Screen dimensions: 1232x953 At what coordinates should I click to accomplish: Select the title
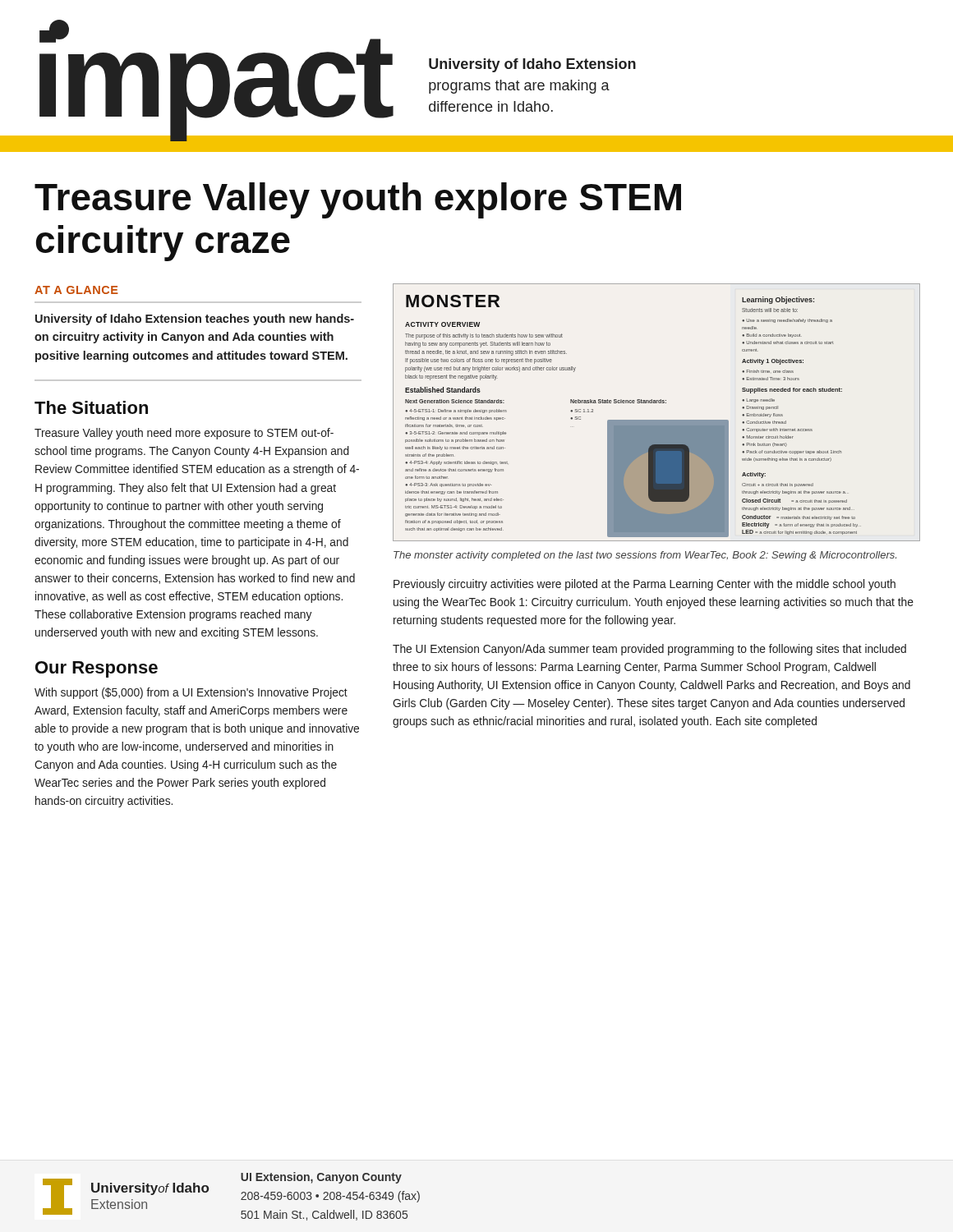[359, 218]
